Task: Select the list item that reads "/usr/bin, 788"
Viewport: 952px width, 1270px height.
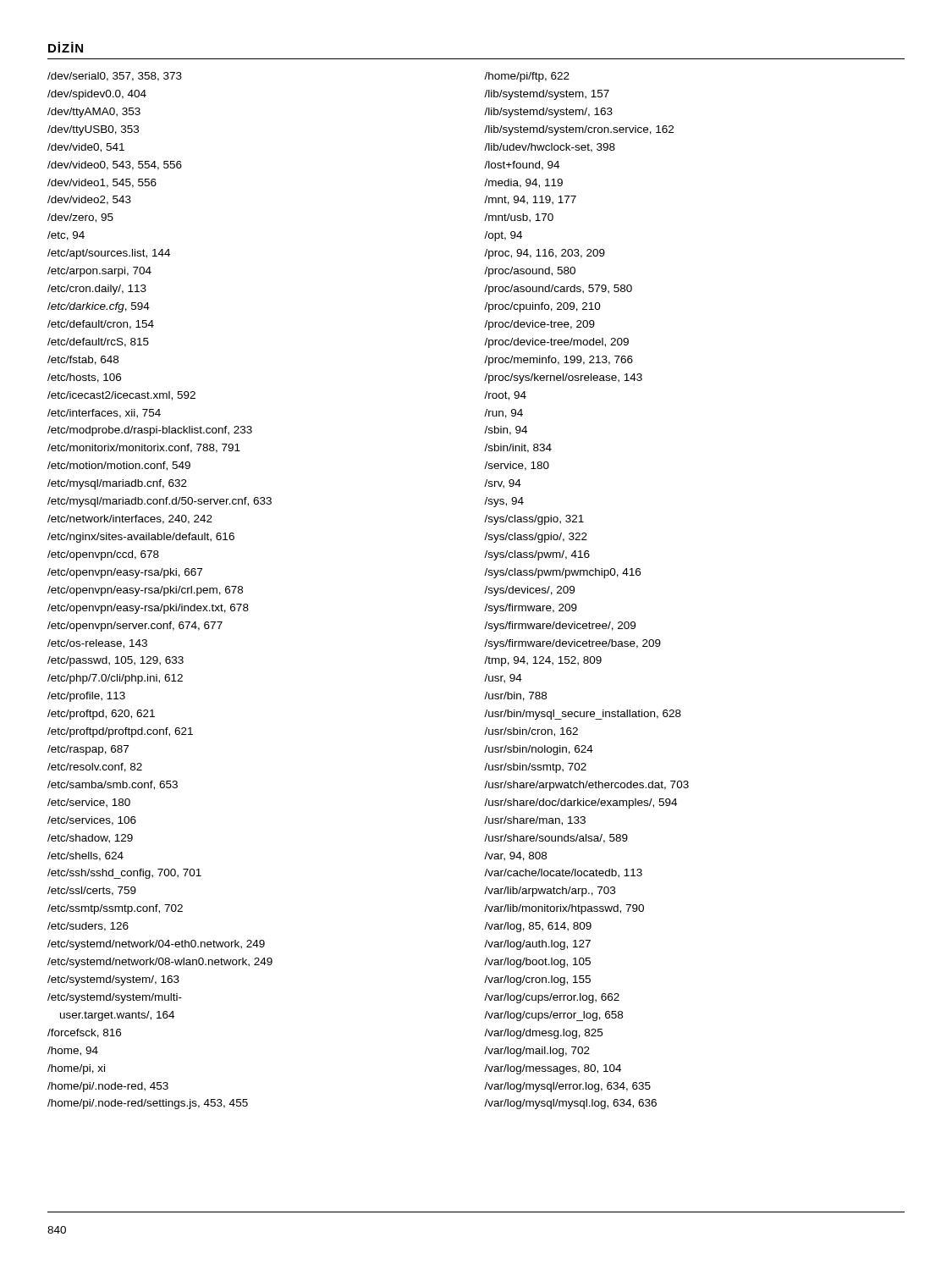Action: (x=516, y=696)
